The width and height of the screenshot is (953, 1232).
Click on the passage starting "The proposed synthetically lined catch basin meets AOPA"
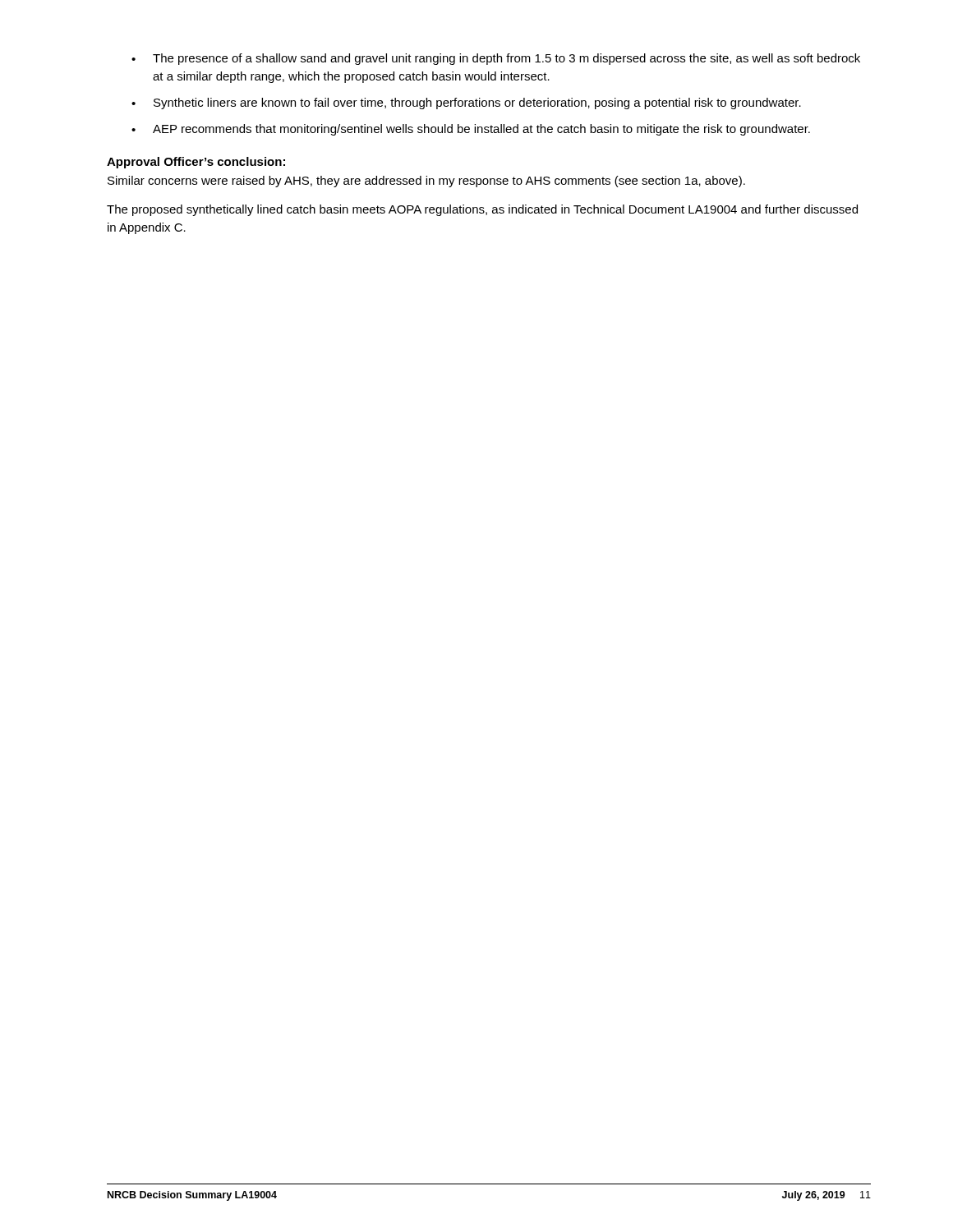(x=483, y=218)
